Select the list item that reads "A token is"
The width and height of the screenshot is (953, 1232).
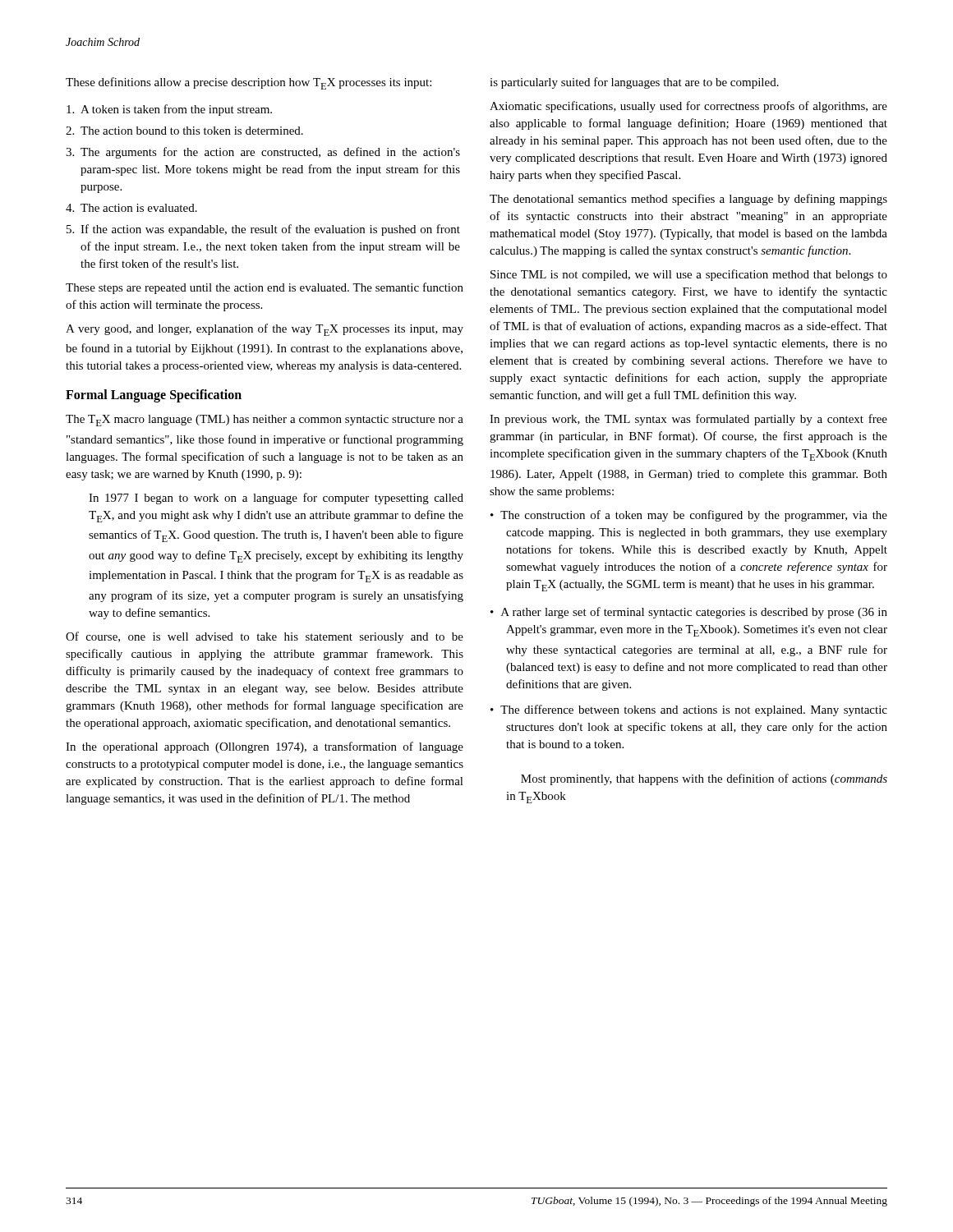tap(265, 109)
